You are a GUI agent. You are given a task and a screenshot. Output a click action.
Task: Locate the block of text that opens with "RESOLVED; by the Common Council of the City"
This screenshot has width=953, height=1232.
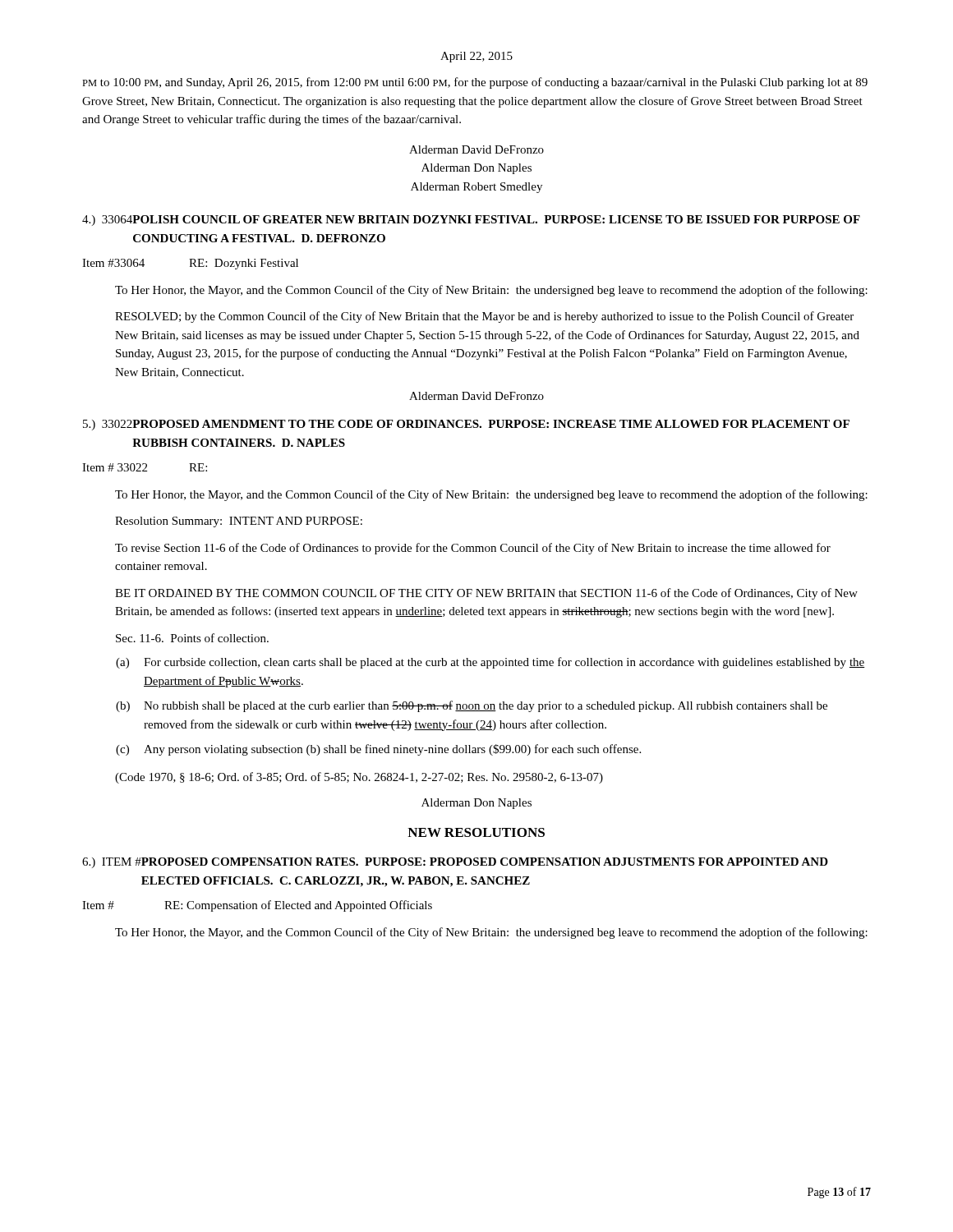click(x=487, y=344)
